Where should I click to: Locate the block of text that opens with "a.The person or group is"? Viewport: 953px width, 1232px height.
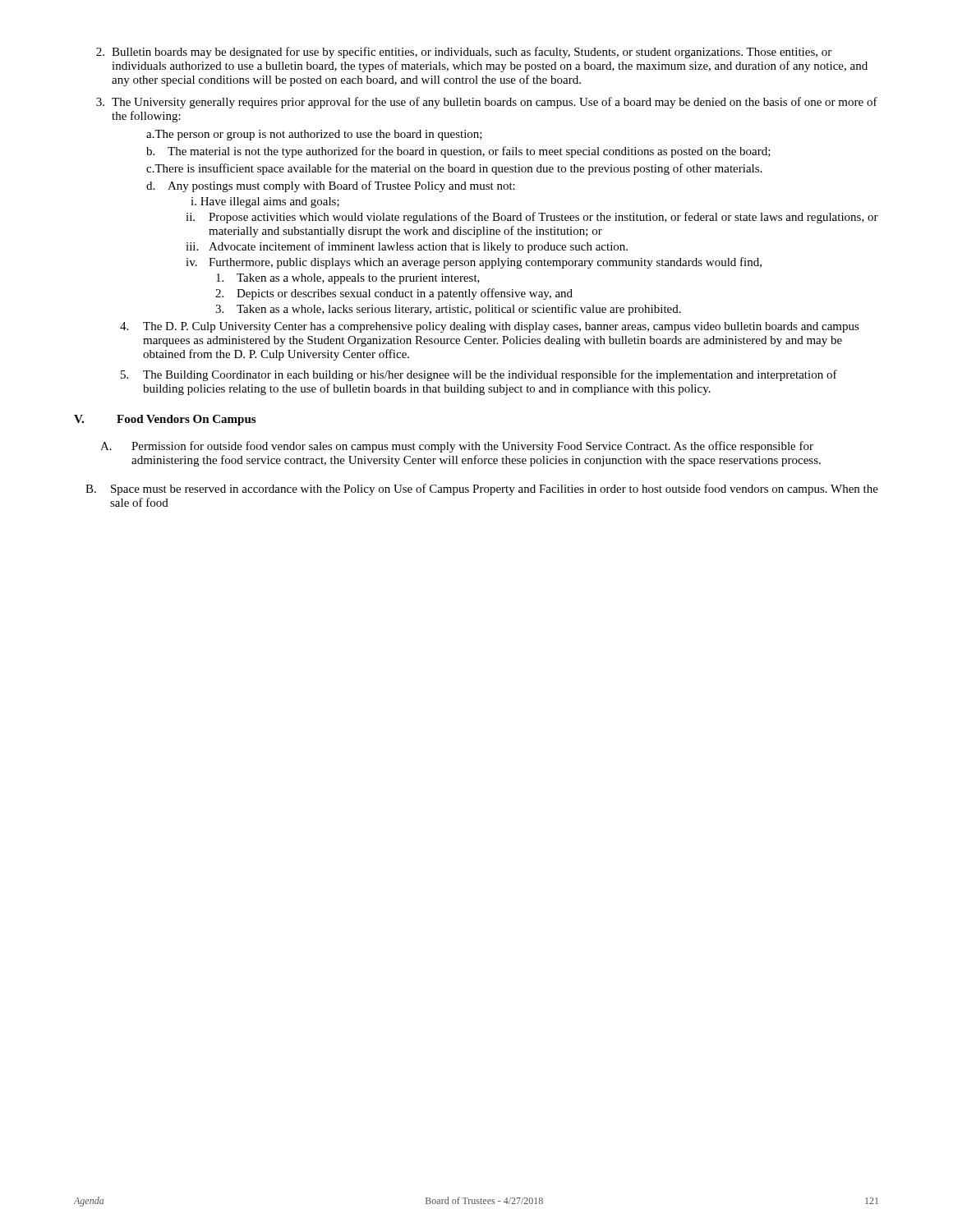click(x=314, y=134)
